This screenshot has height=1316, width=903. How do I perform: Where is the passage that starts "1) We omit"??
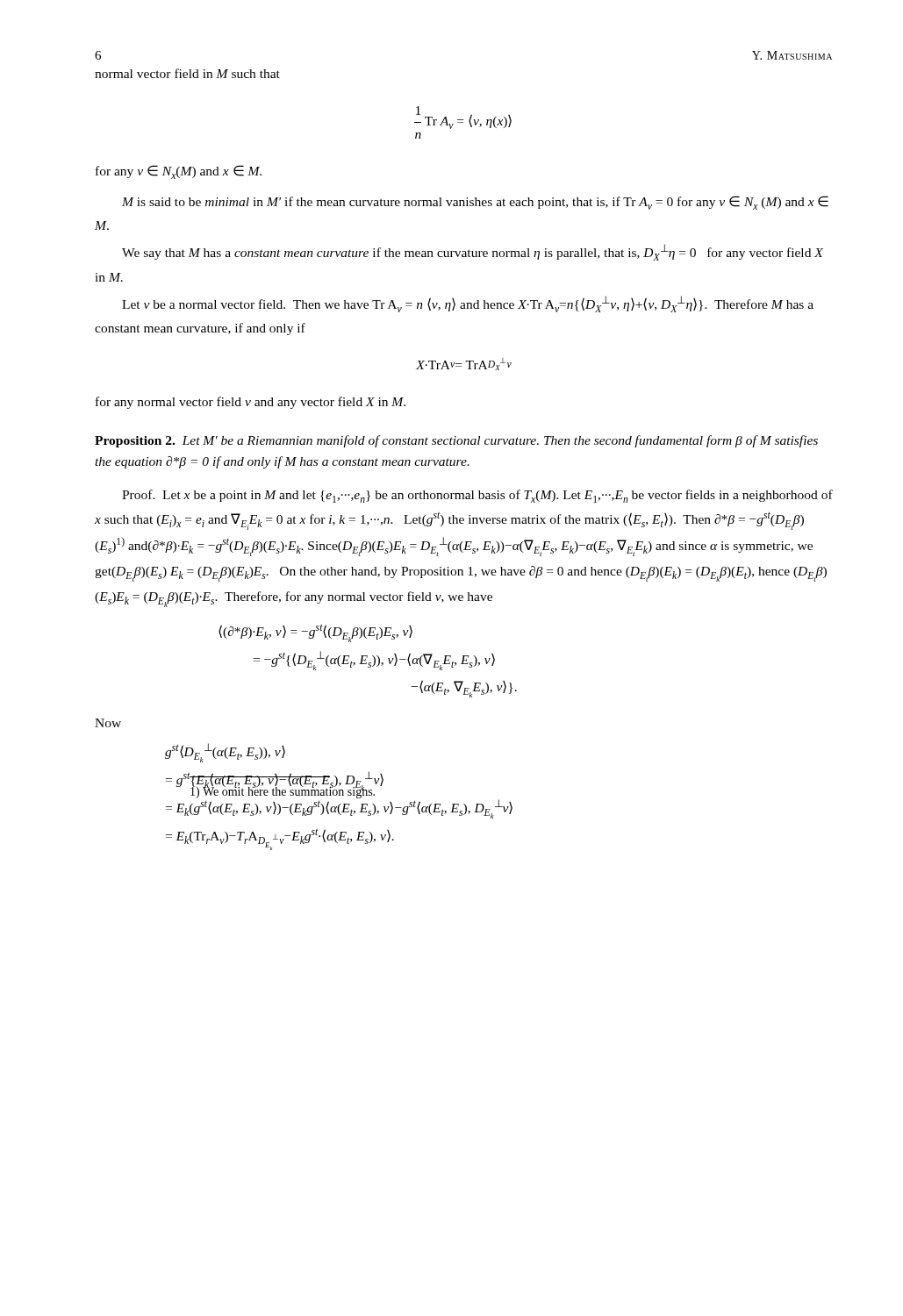(476, 789)
